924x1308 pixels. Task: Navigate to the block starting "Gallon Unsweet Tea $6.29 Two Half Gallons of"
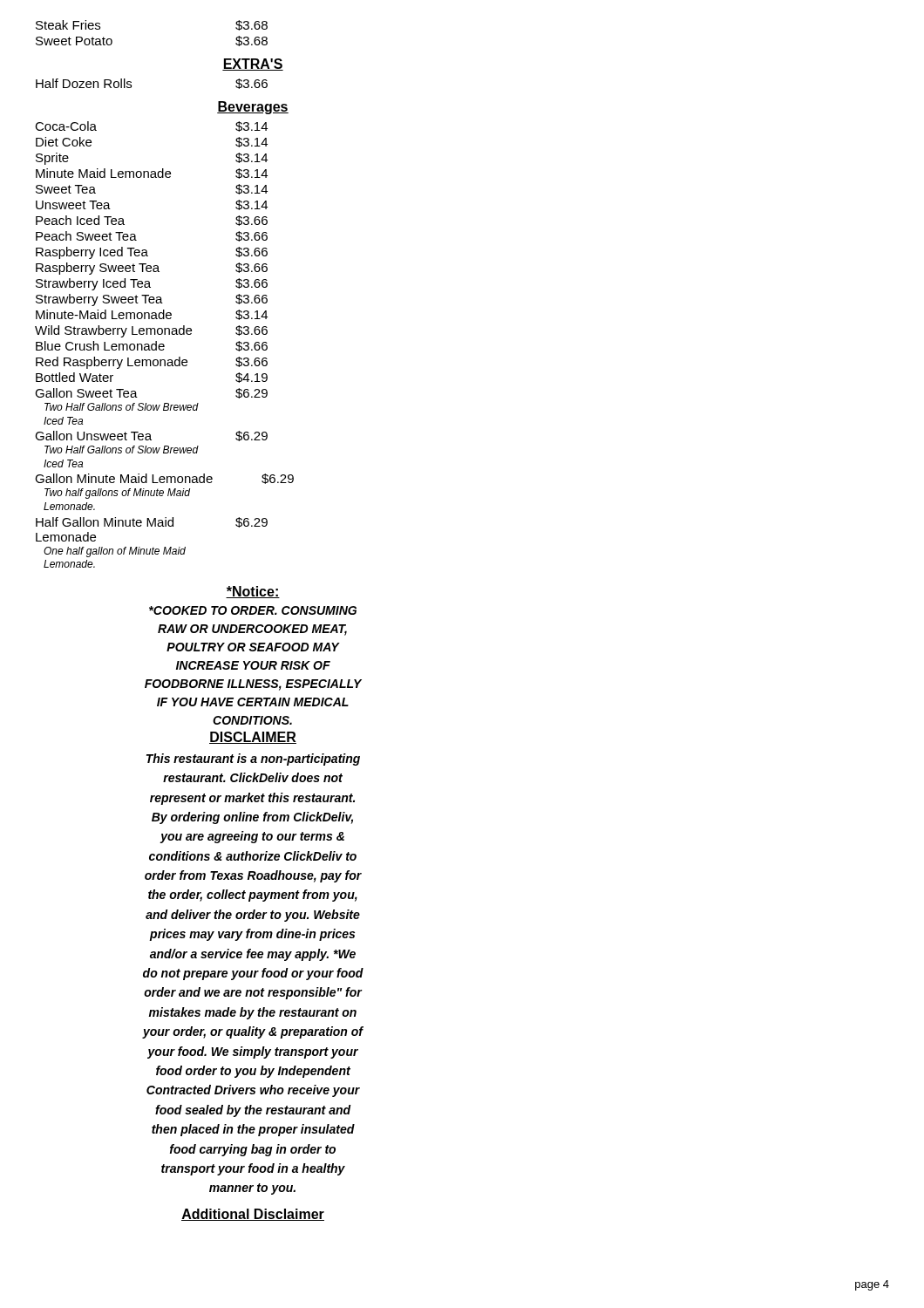[x=253, y=450]
